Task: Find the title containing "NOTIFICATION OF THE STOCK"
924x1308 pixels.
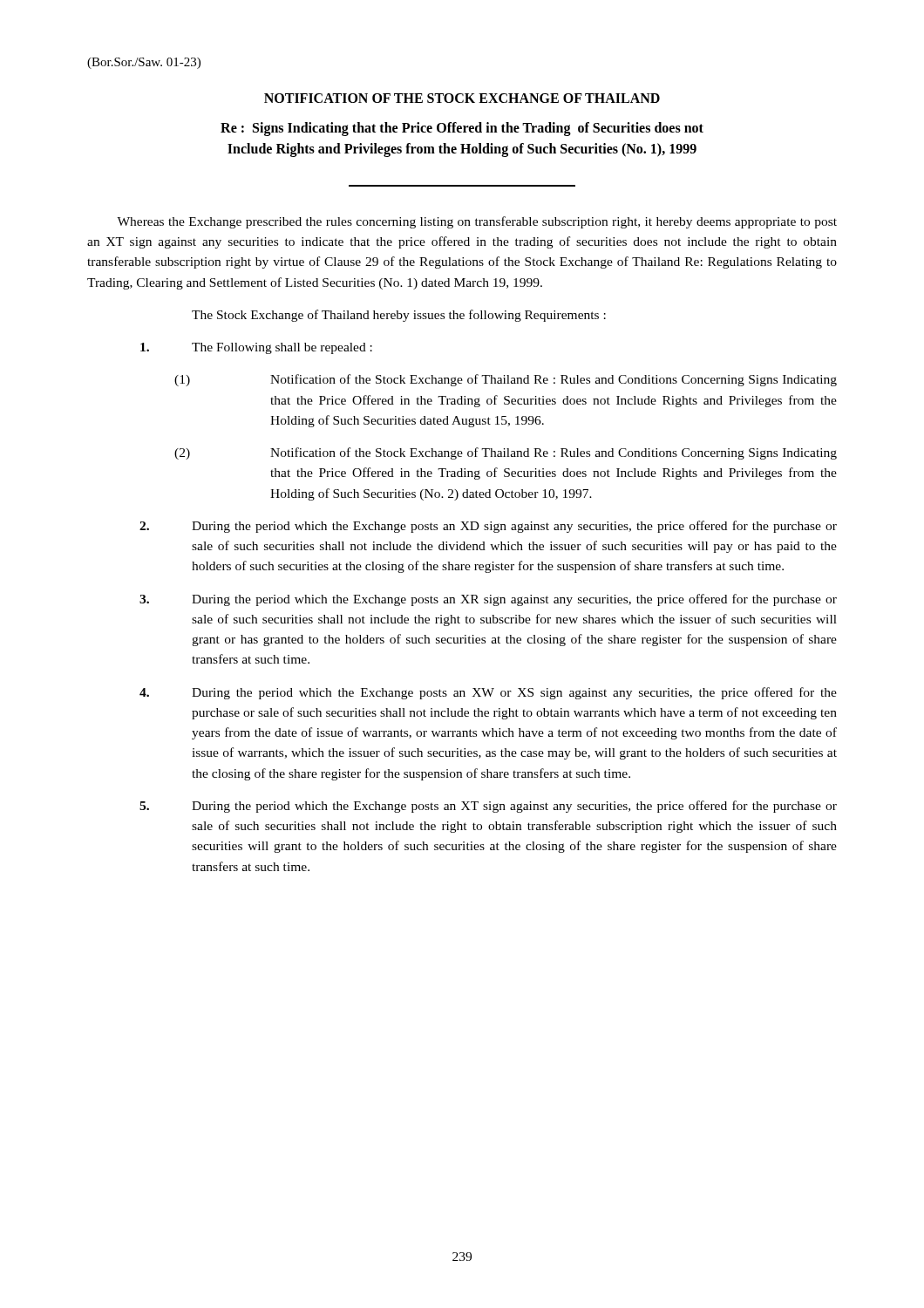Action: pyautogui.click(x=462, y=98)
